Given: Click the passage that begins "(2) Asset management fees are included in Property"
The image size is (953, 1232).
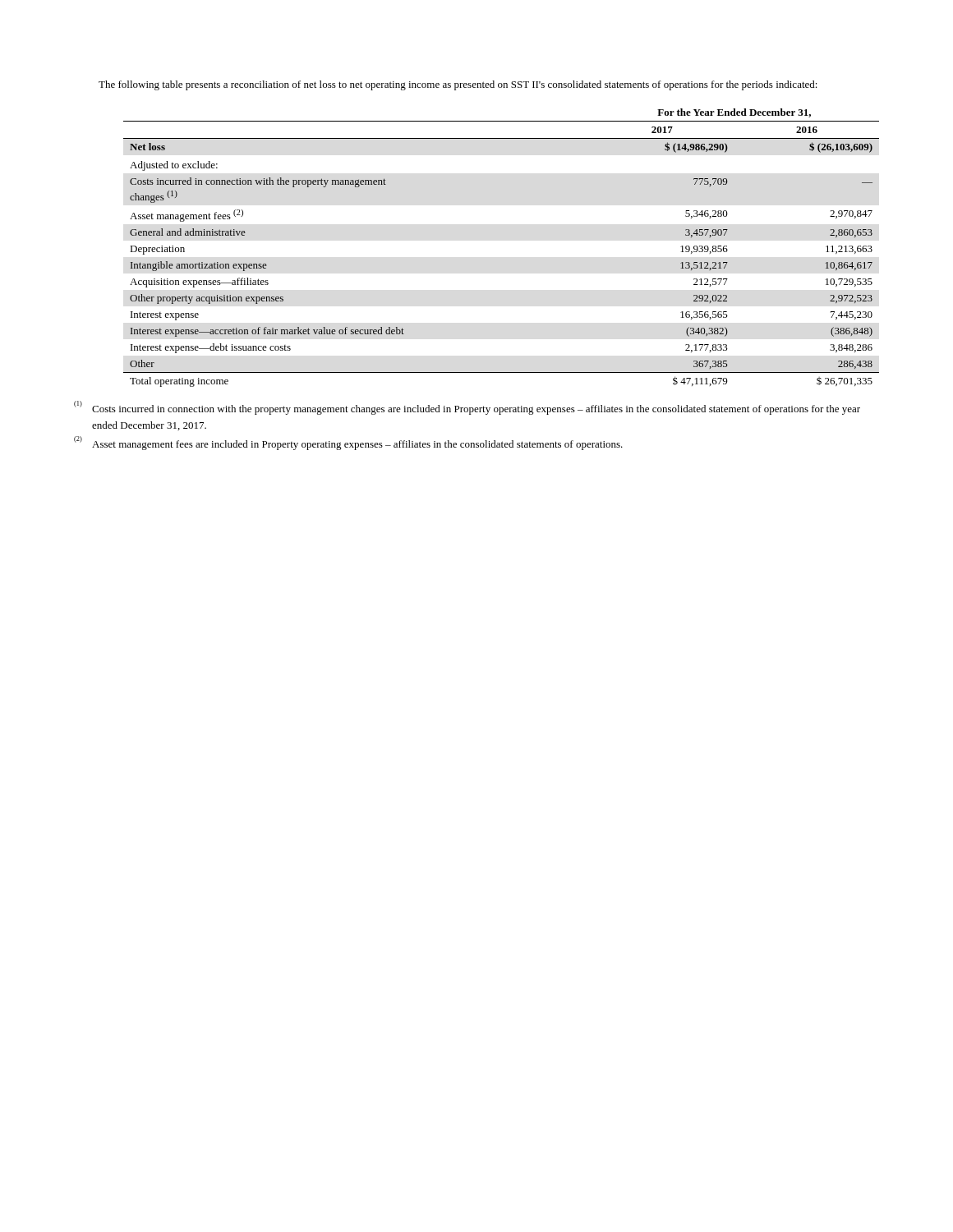Looking at the screenshot, I should pos(476,444).
